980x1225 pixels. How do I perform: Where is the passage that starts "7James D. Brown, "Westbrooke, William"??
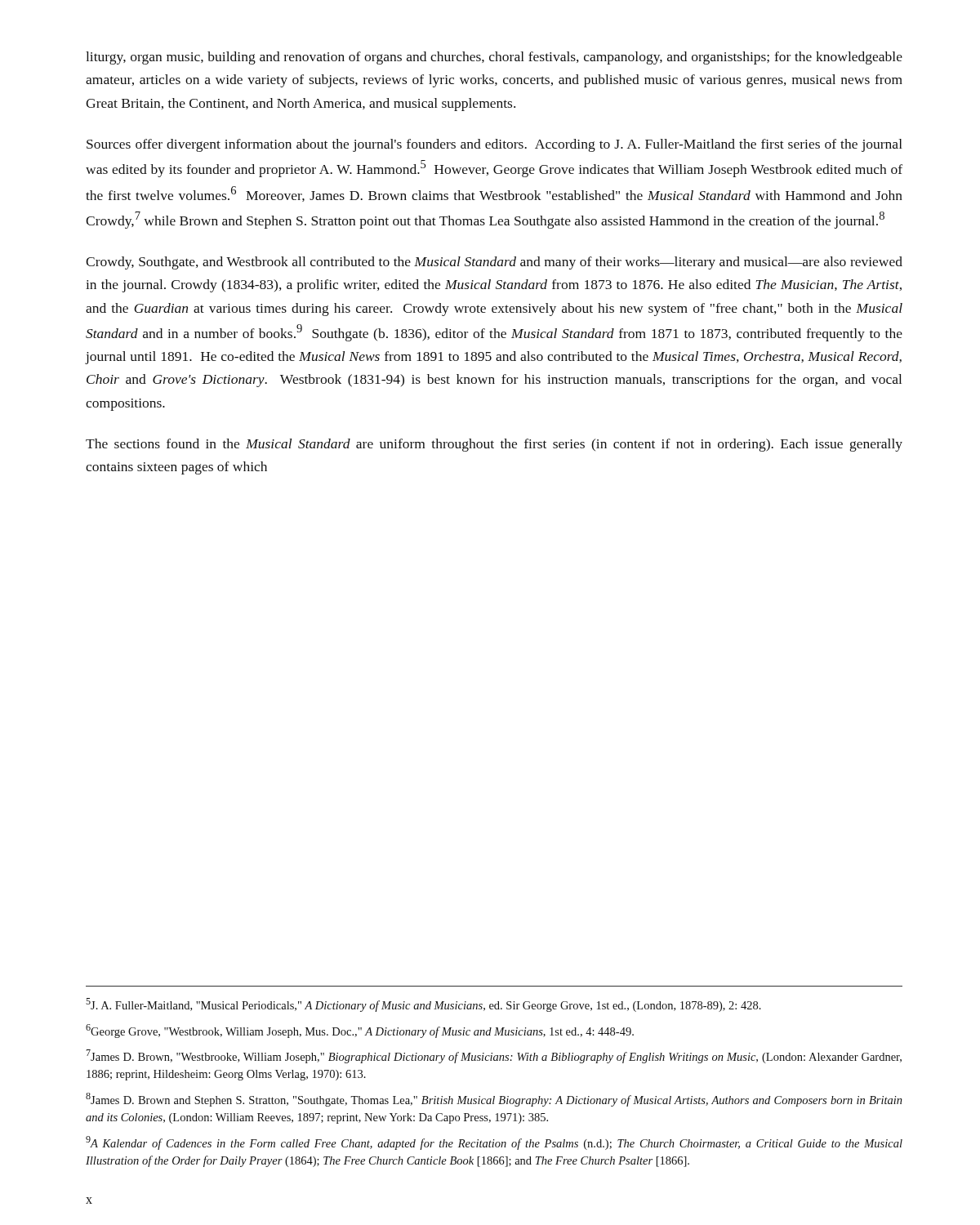494,1064
